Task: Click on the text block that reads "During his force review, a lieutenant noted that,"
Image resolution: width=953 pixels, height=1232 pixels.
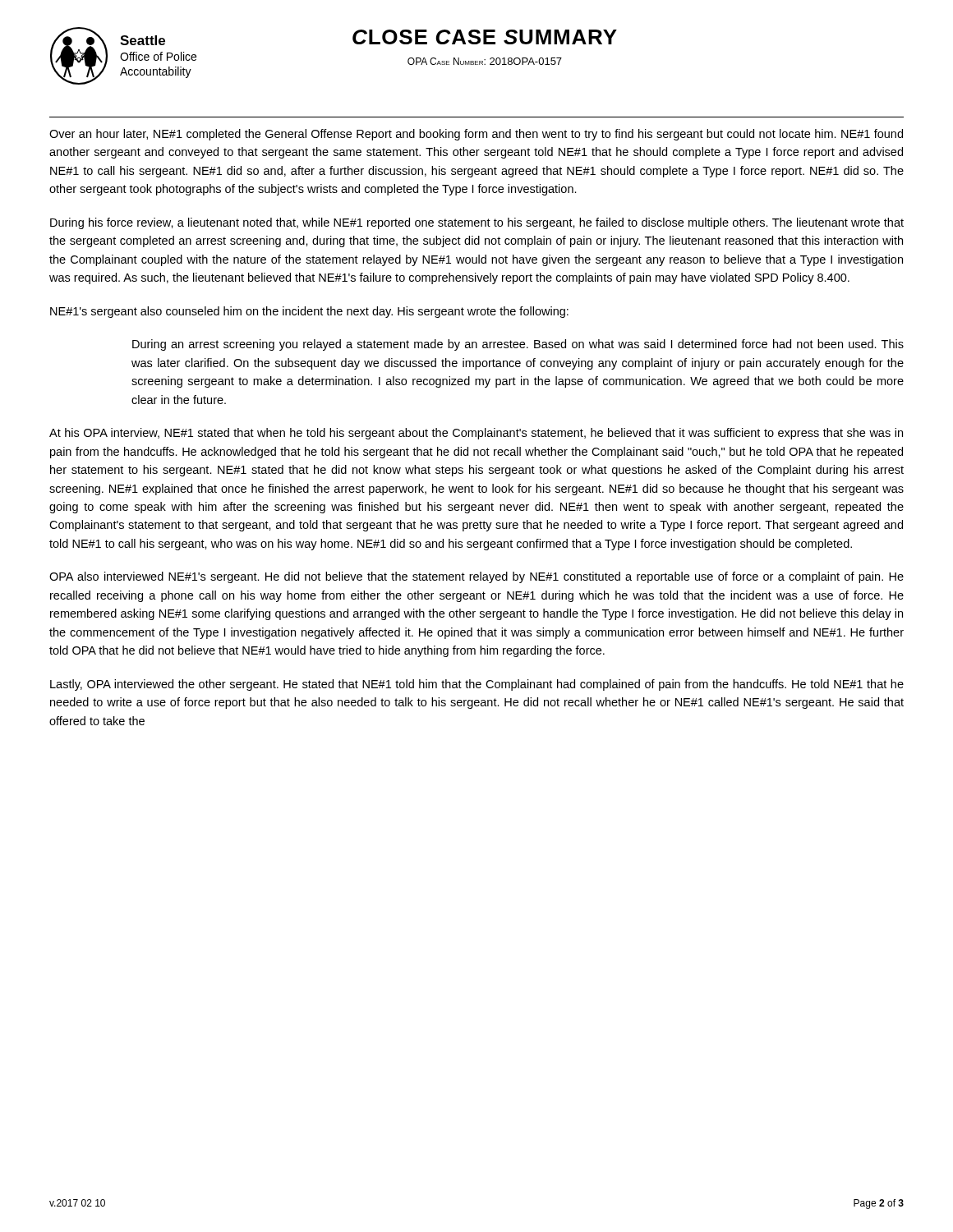Action: pos(476,250)
